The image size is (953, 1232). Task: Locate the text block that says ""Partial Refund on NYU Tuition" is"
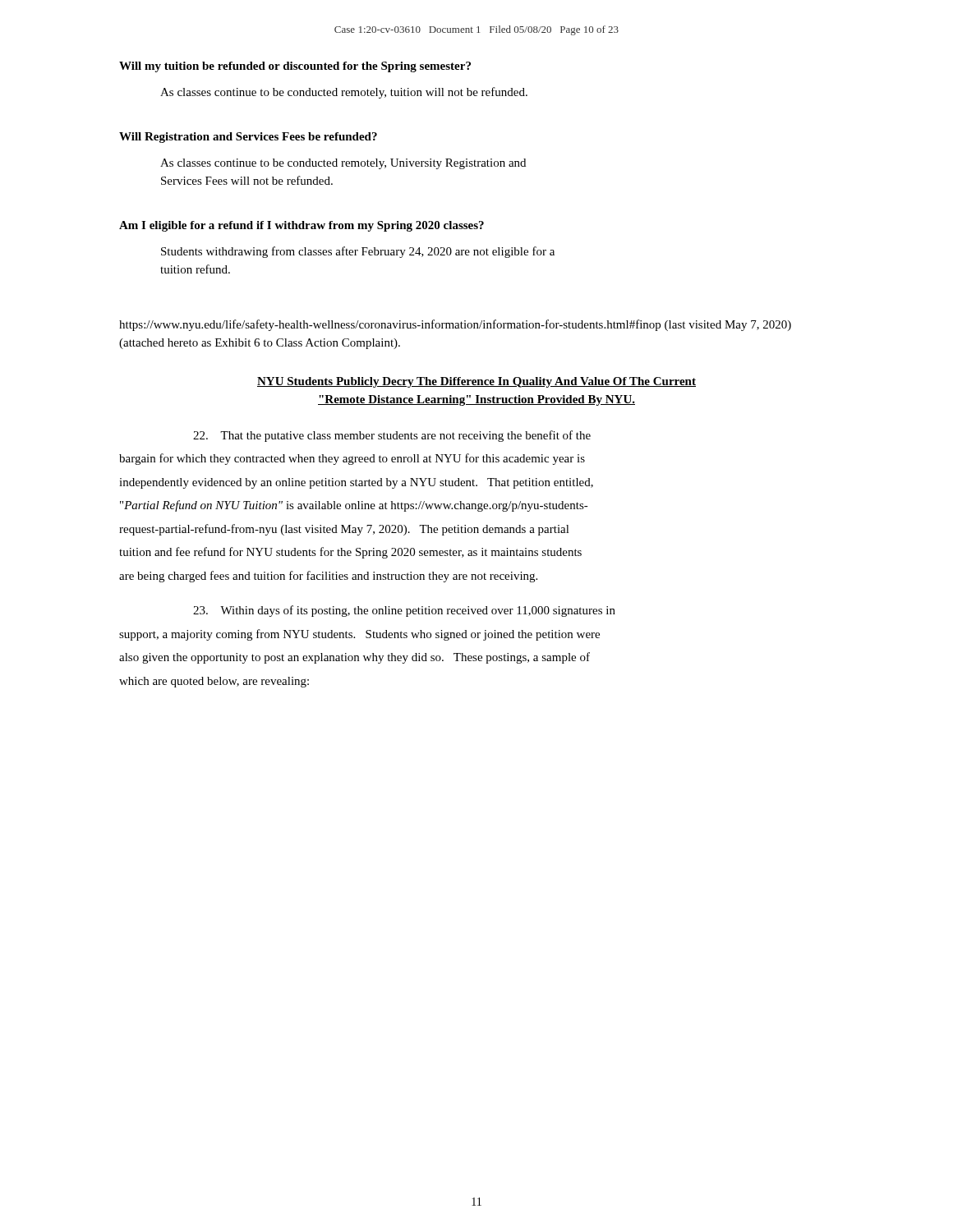click(x=354, y=505)
